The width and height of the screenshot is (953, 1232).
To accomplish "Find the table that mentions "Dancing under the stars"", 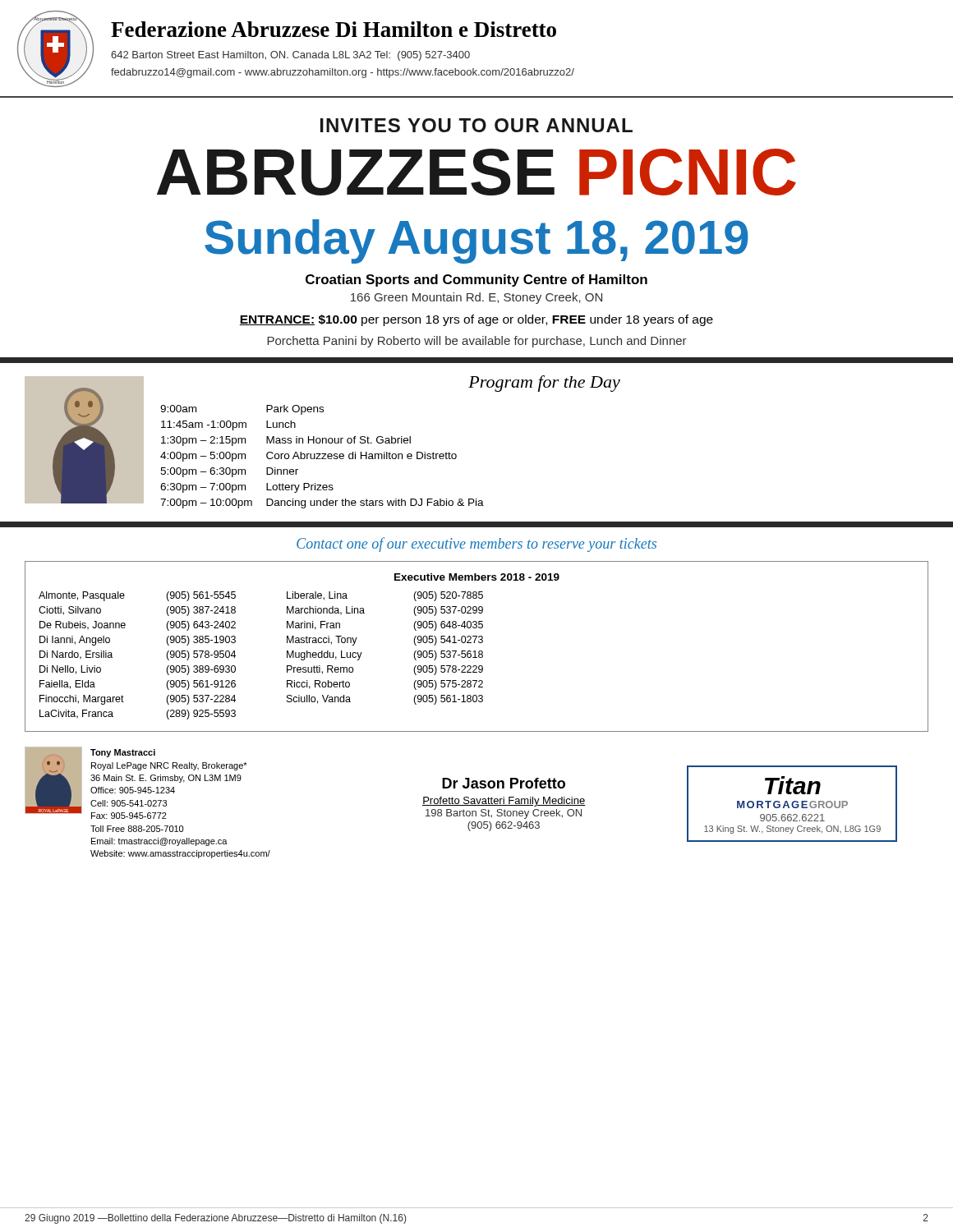I will pos(544,456).
